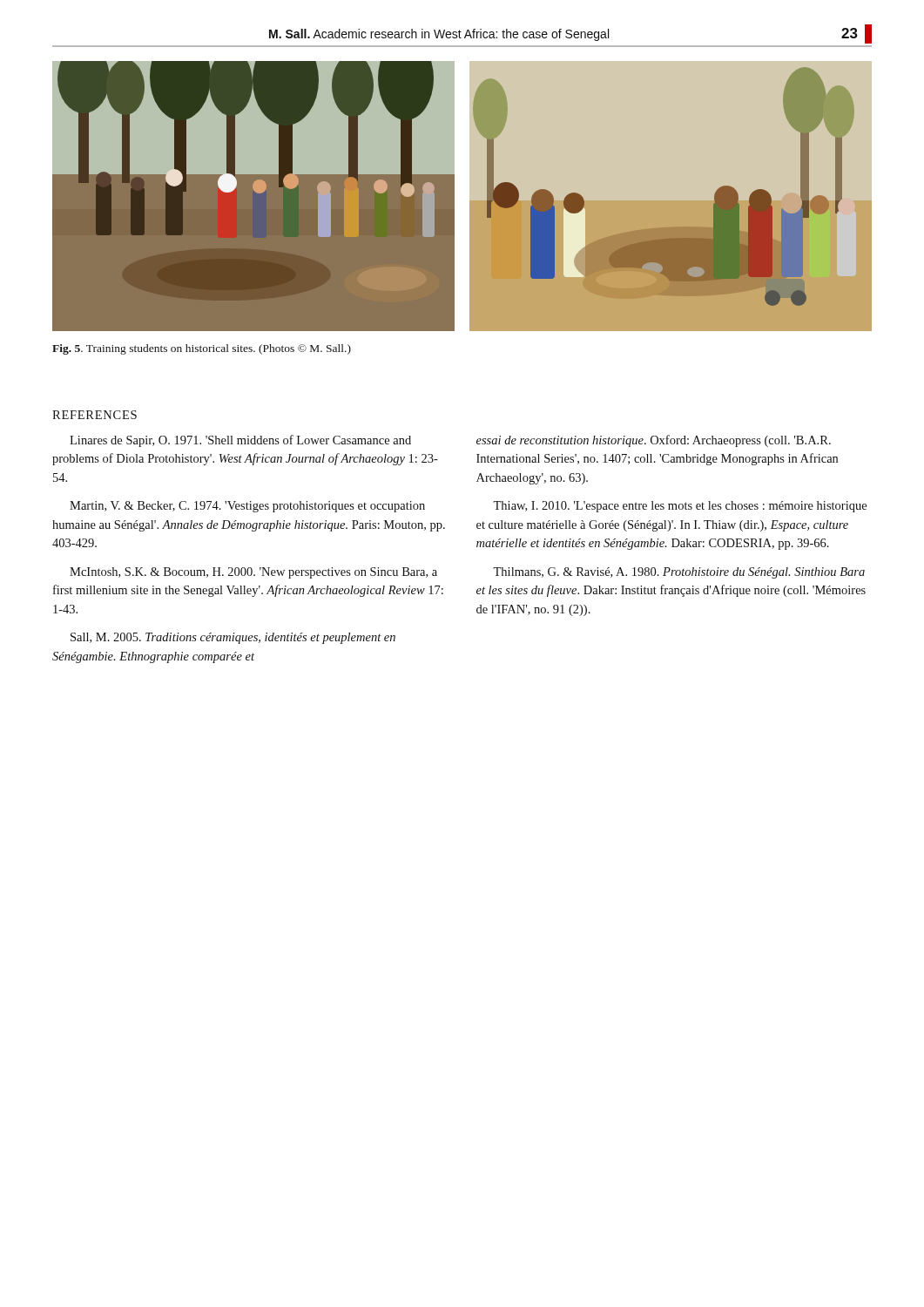The height and width of the screenshot is (1307, 924).
Task: Navigate to the region starting "Thiaw, I. 2010. 'L'espace entre les mots et"
Action: 672,524
